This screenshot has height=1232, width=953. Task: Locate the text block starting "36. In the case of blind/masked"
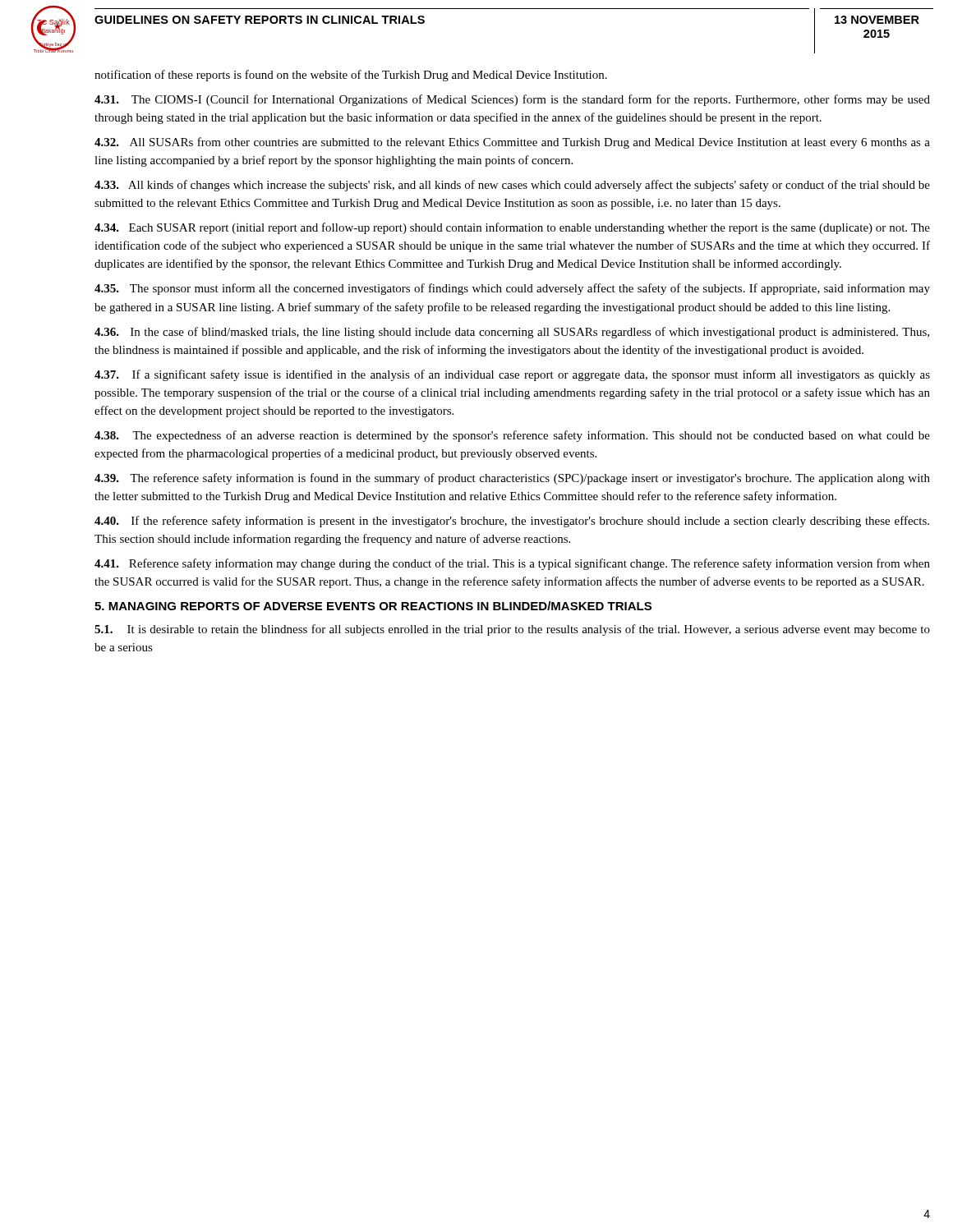(512, 341)
